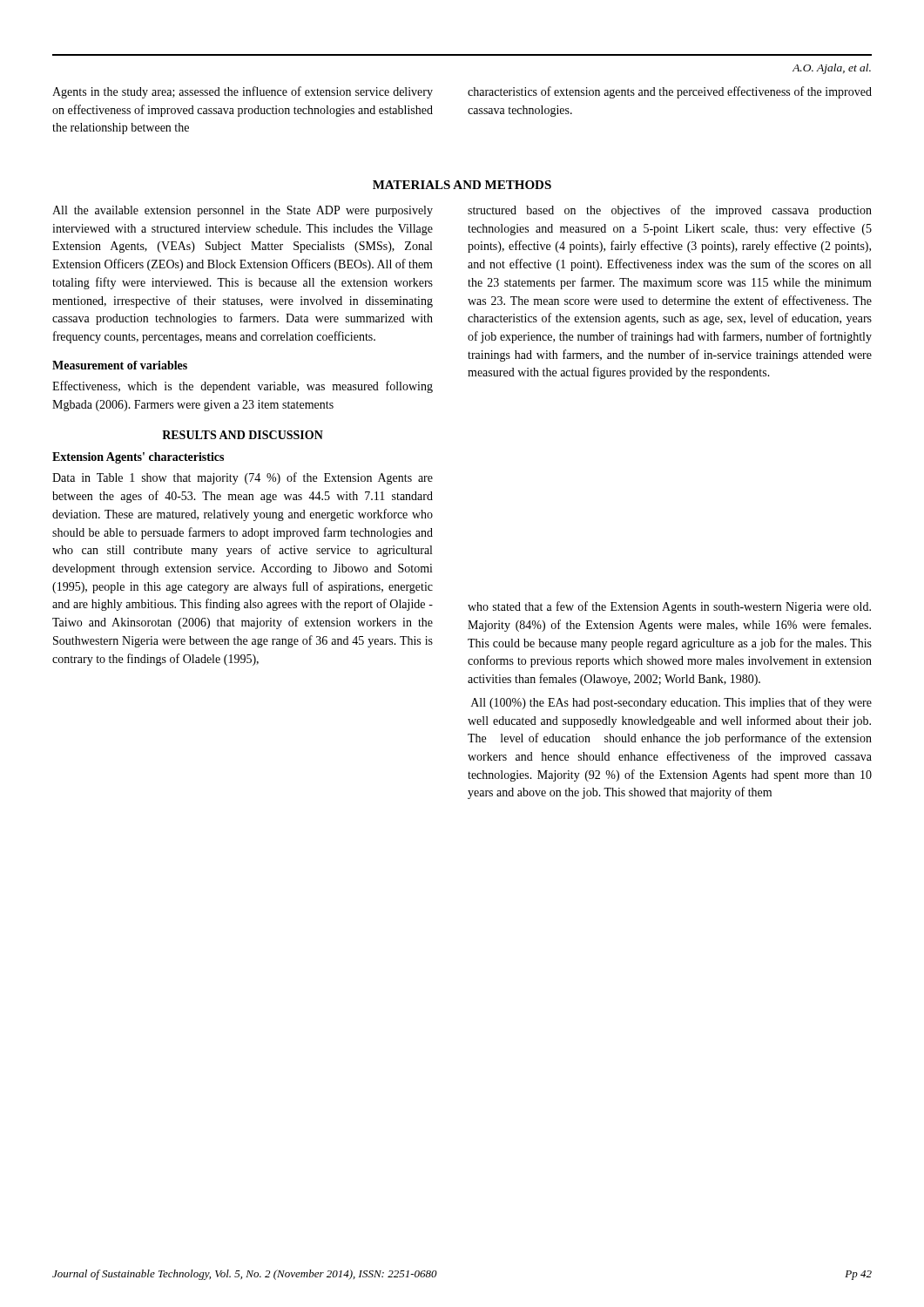Where is the passage that starts "characteristics of extension agents and"?
Screen dimensions: 1307x924
670,101
